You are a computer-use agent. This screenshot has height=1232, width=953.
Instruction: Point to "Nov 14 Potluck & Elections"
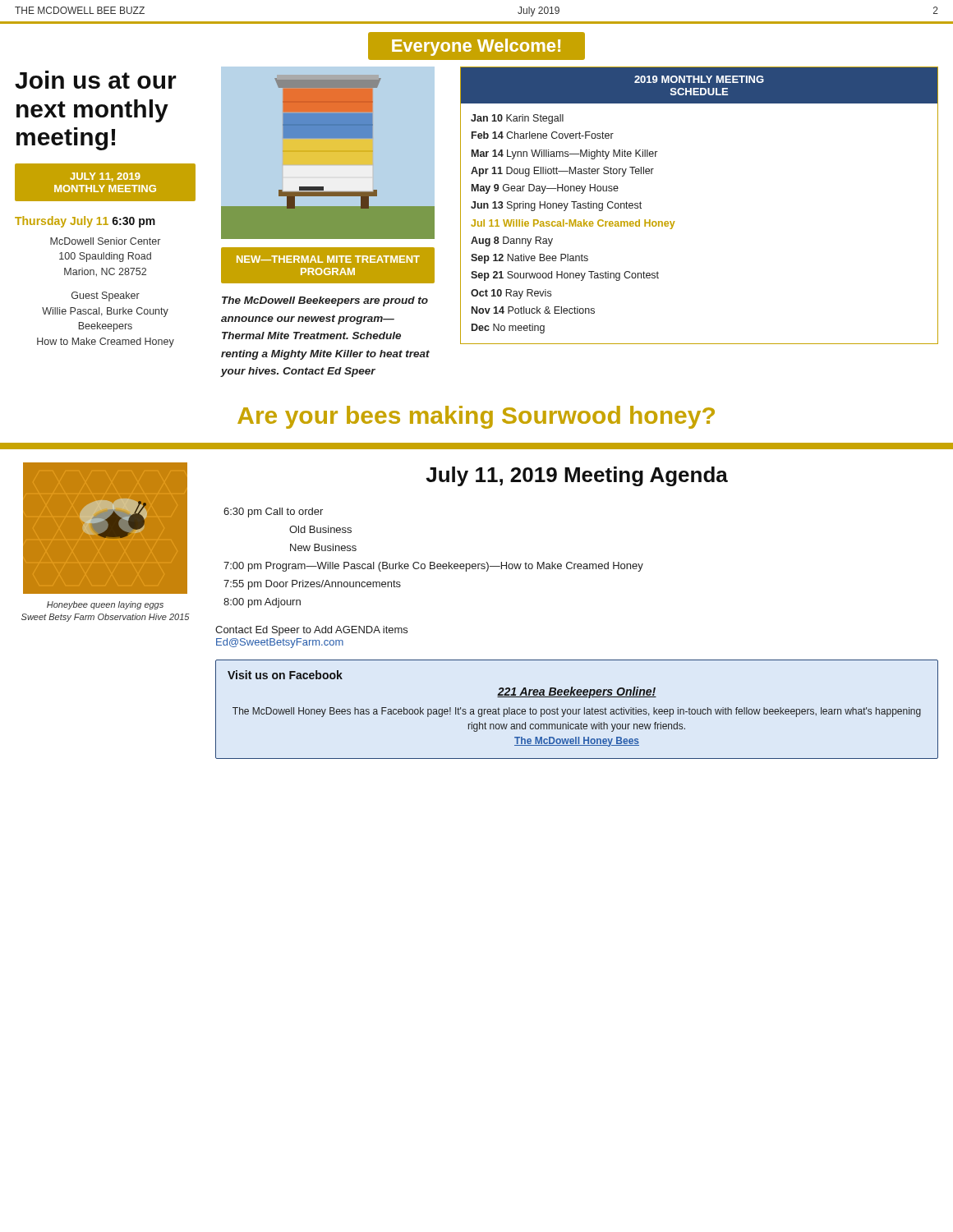point(533,310)
